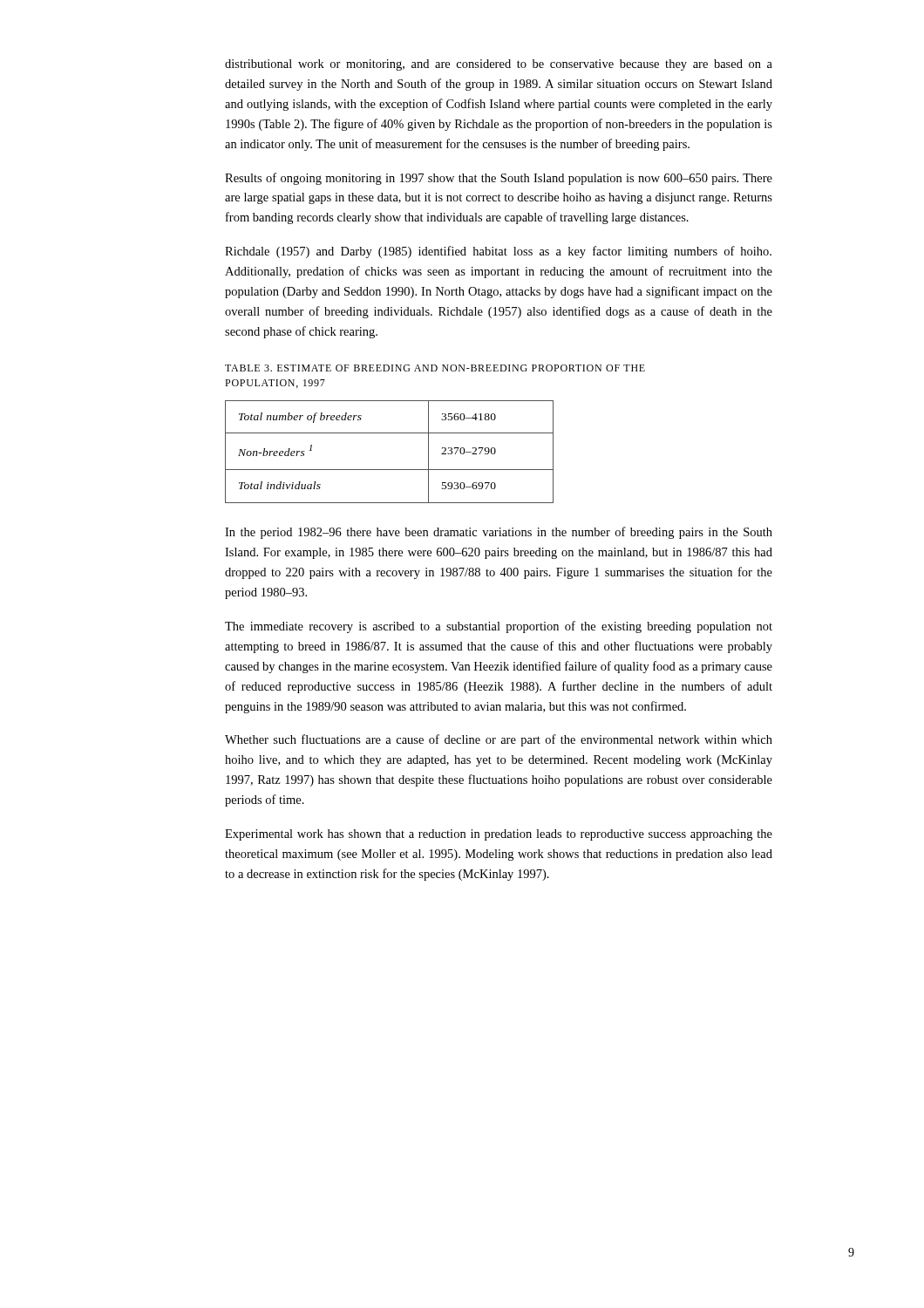The width and height of the screenshot is (924, 1308).
Task: Find the text block that reads "Whether such fluctuations are a cause of"
Action: 499,770
